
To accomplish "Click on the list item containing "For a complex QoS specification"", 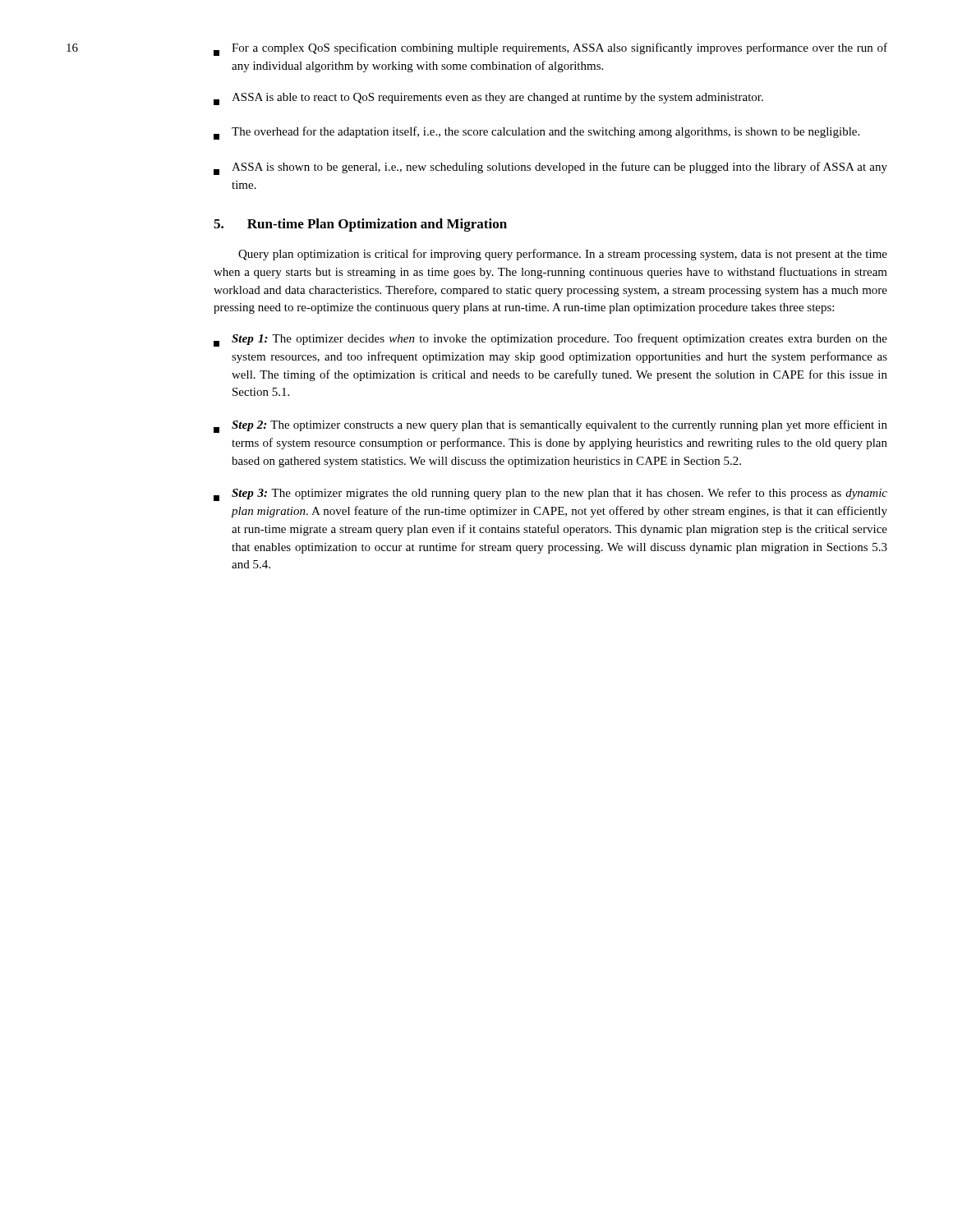I will 550,57.
